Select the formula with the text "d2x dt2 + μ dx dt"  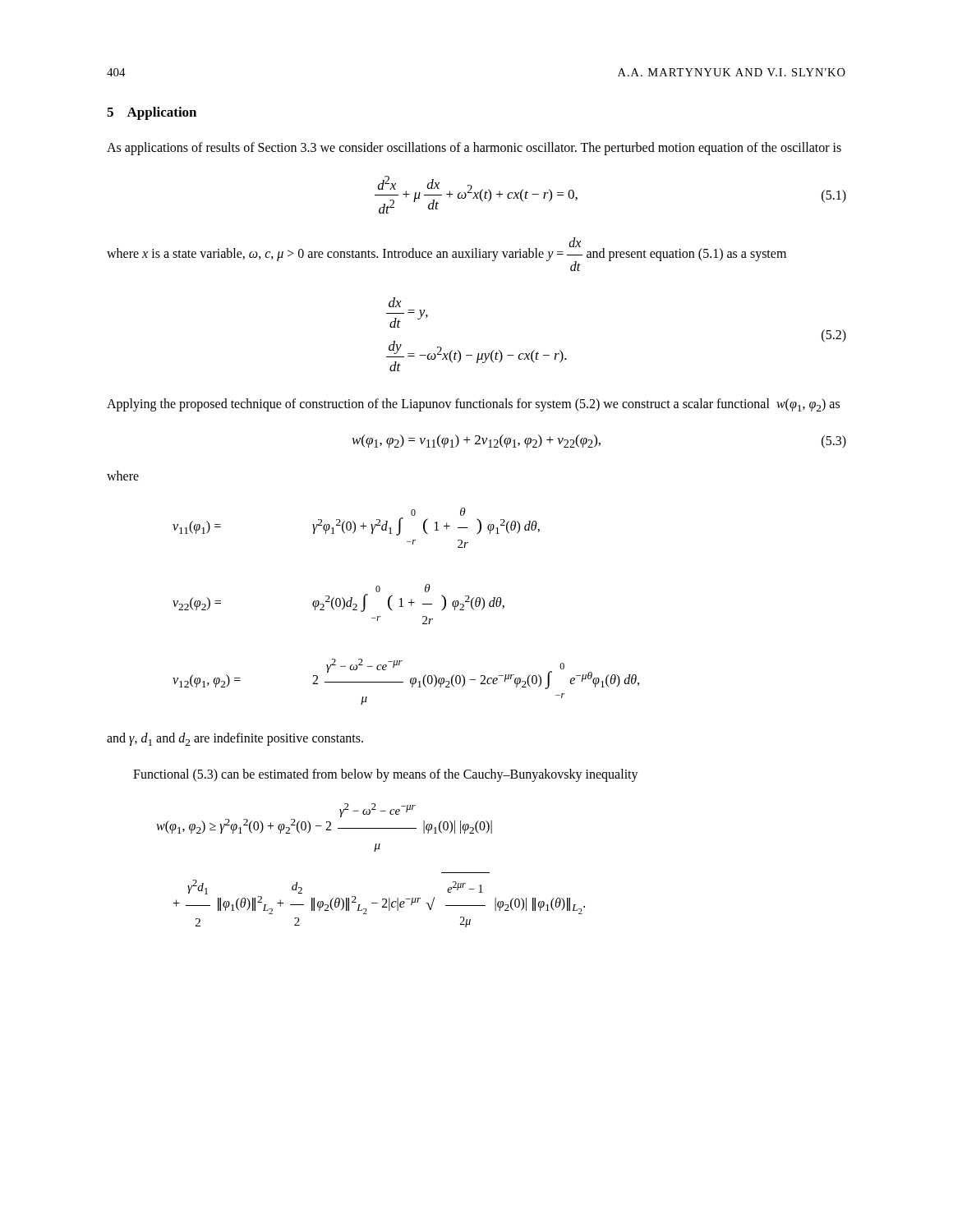click(475, 194)
